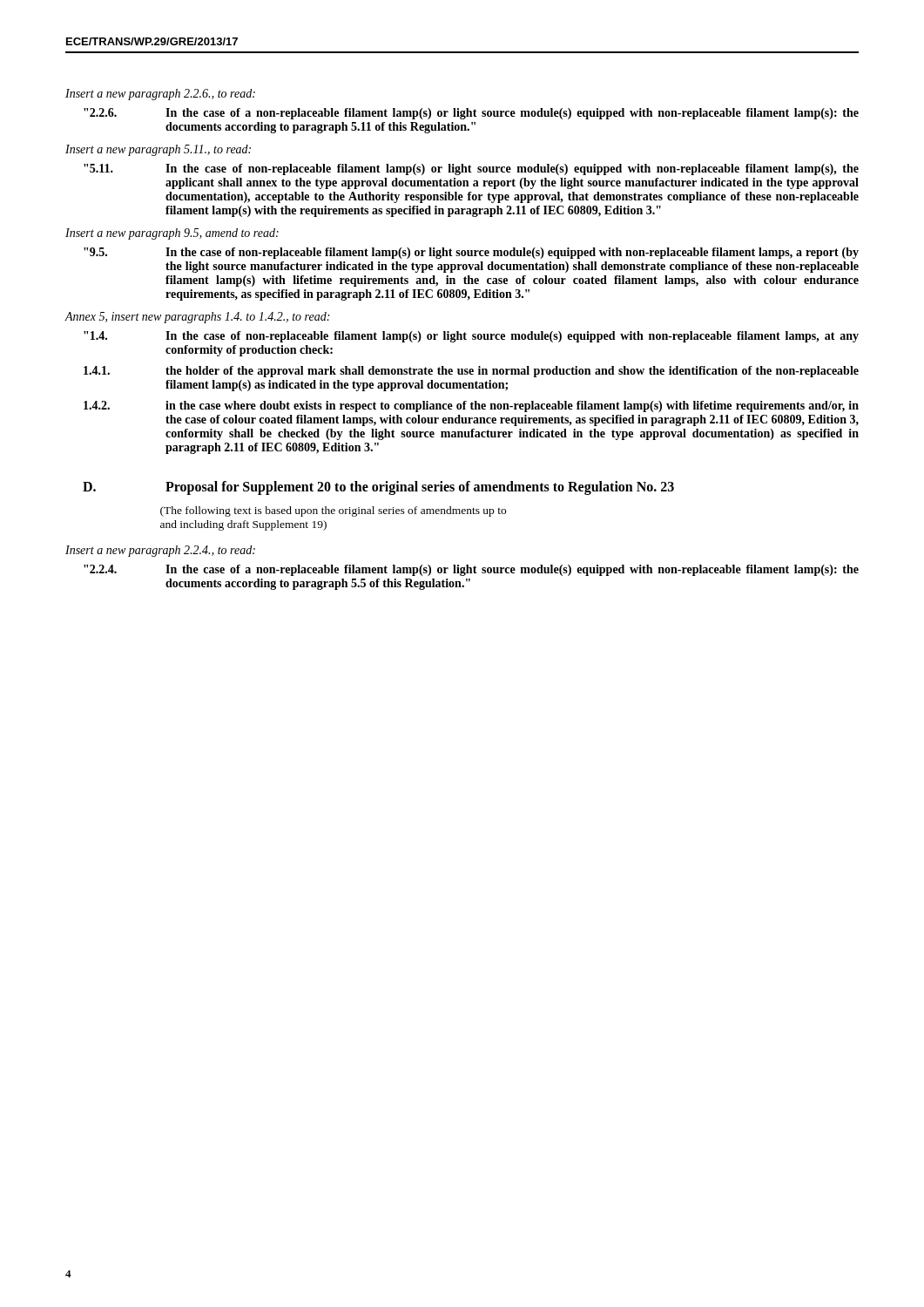The height and width of the screenshot is (1307, 924).
Task: Locate the text block that reads ""2.2.6. In the case"
Action: point(462,120)
